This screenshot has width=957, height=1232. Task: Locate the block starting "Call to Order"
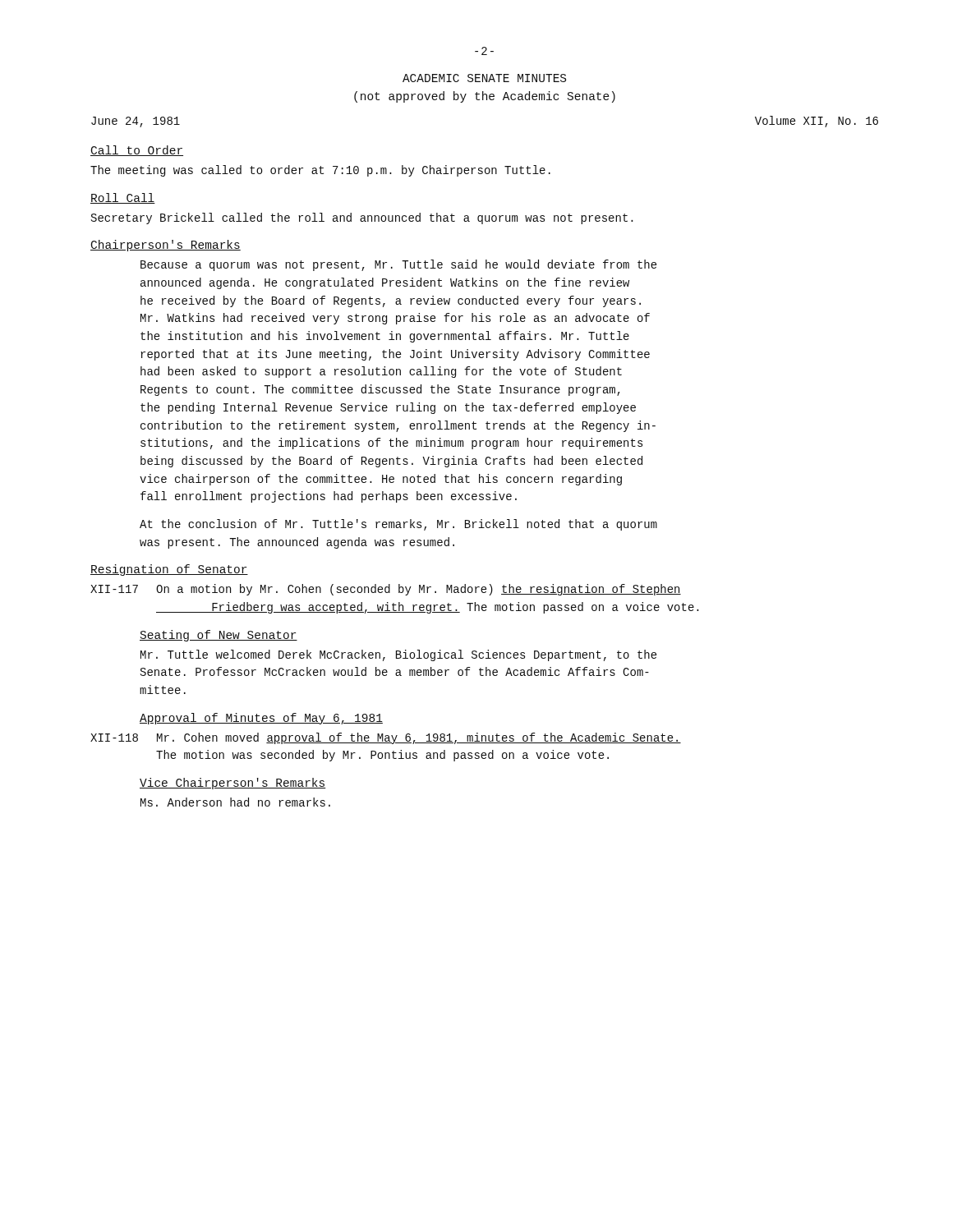pyautogui.click(x=137, y=151)
